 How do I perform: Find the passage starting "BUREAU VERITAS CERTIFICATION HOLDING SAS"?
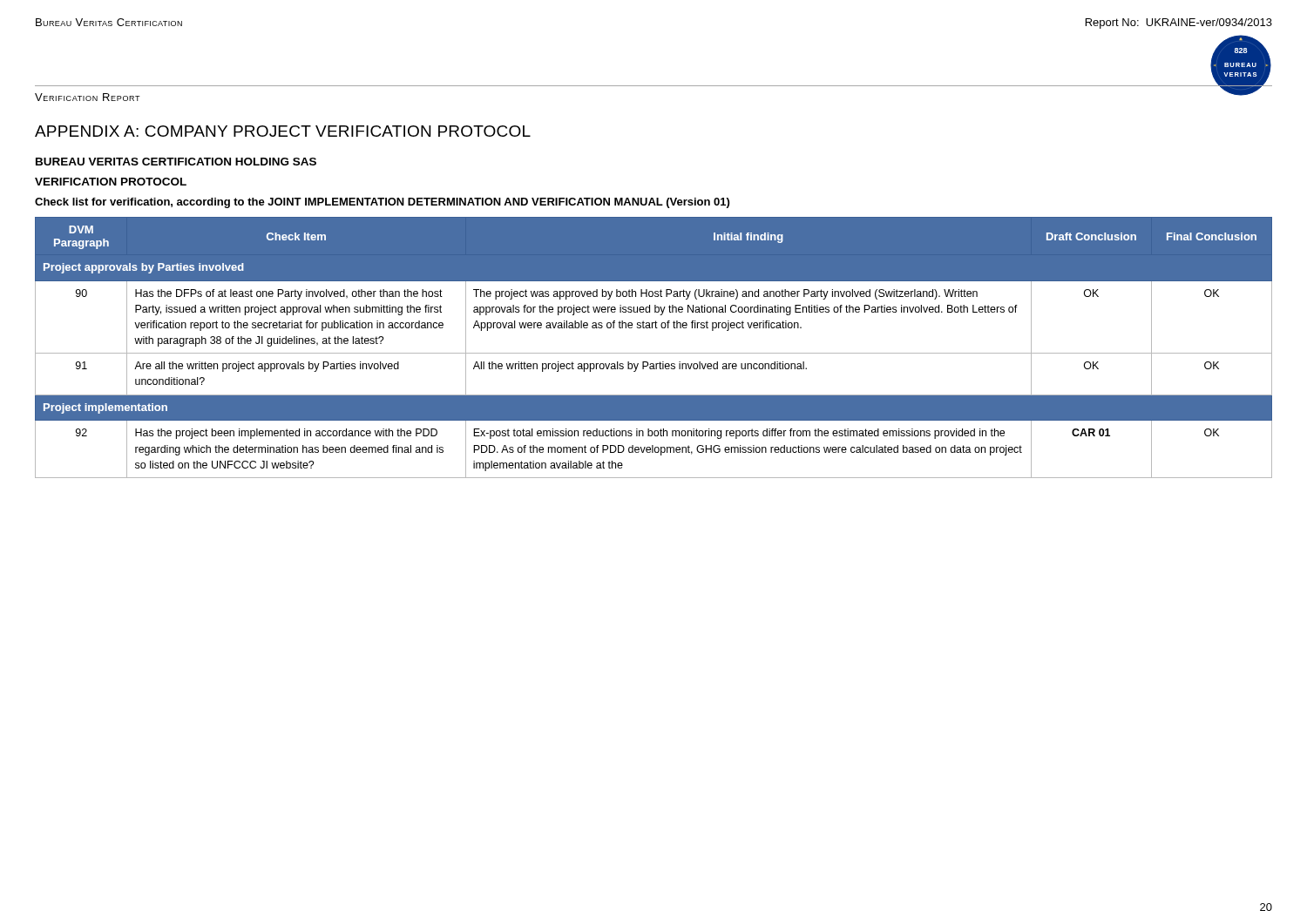click(176, 162)
